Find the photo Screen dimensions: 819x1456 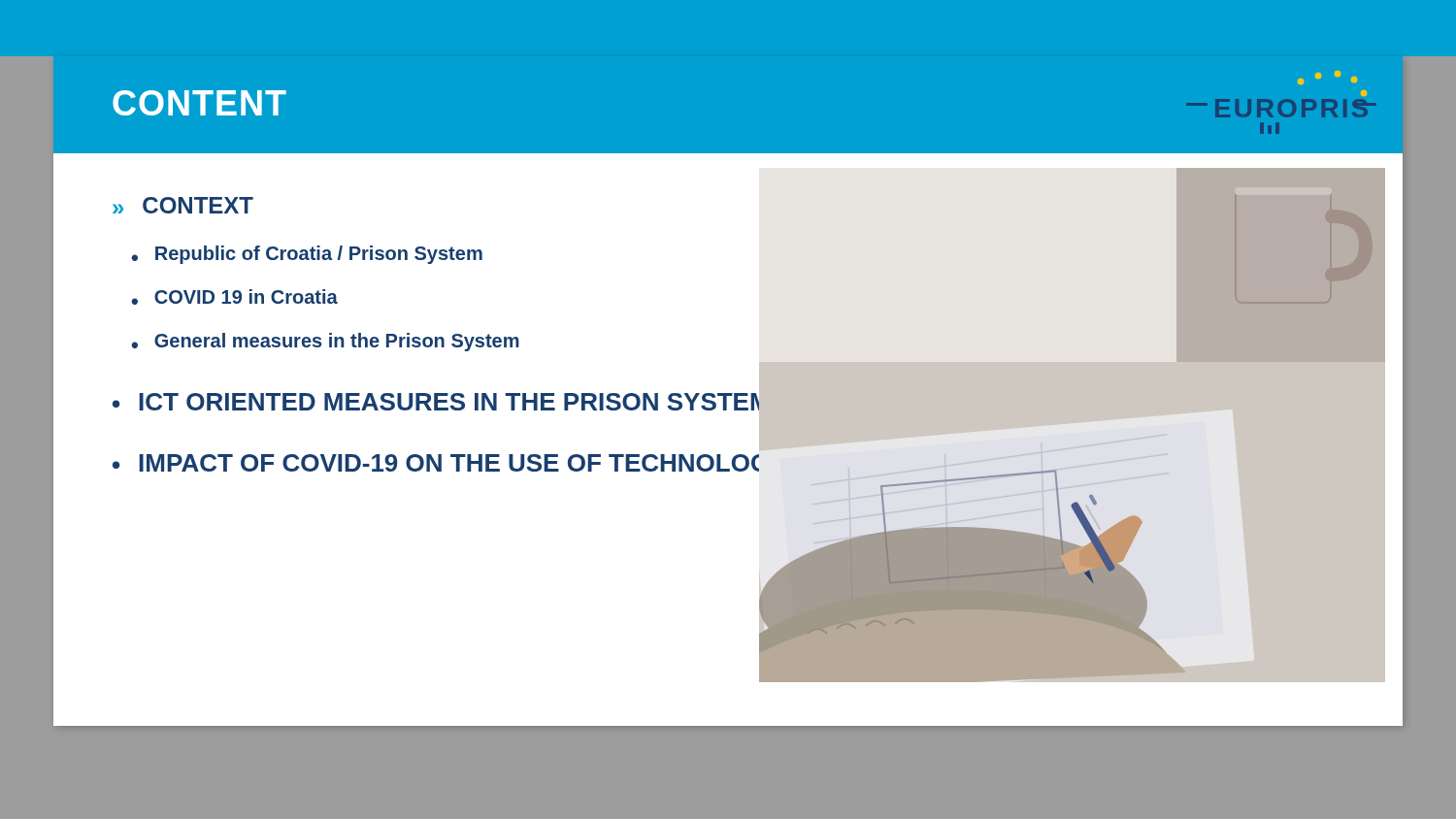[x=1072, y=425]
